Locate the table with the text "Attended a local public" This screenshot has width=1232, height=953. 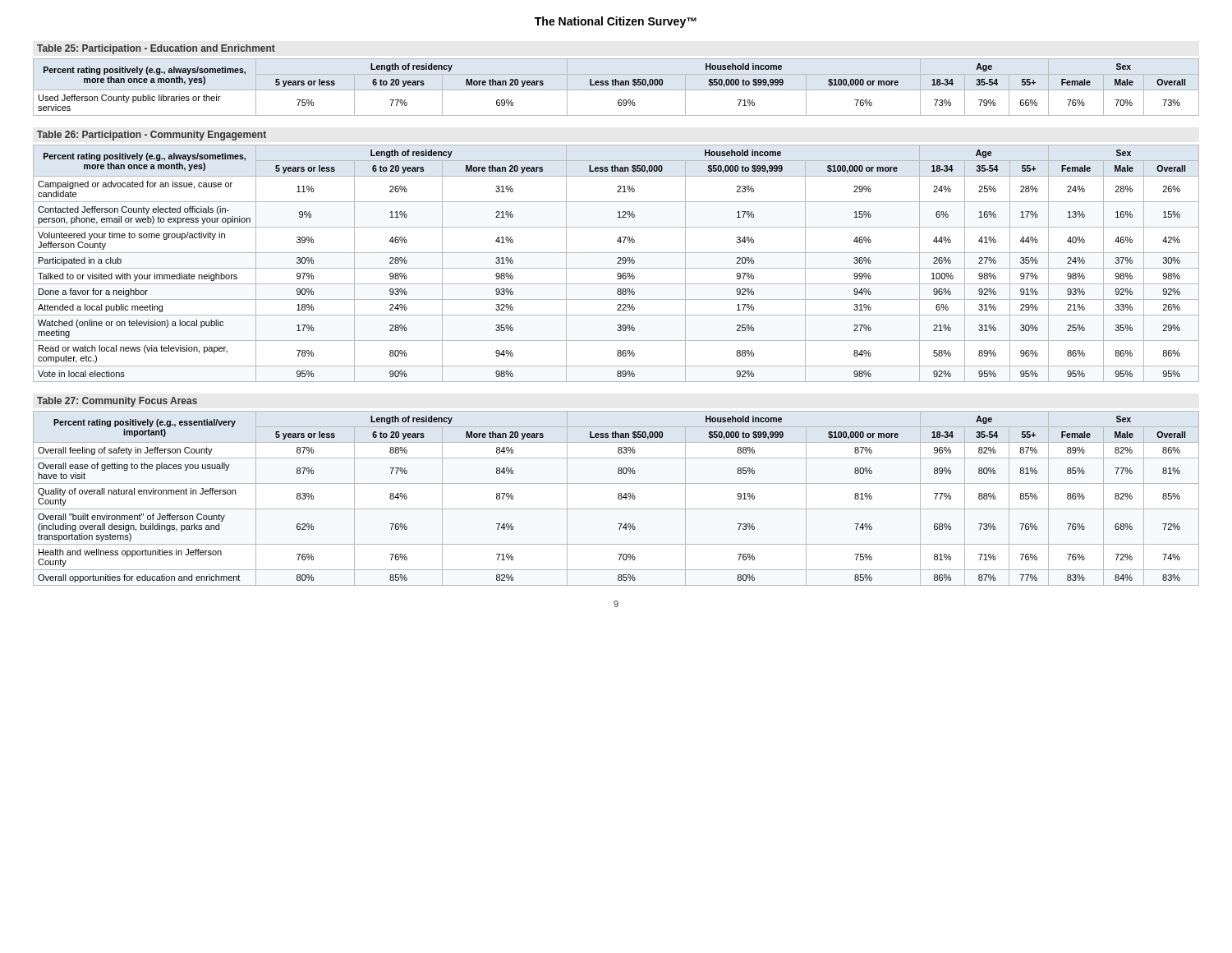click(x=616, y=263)
